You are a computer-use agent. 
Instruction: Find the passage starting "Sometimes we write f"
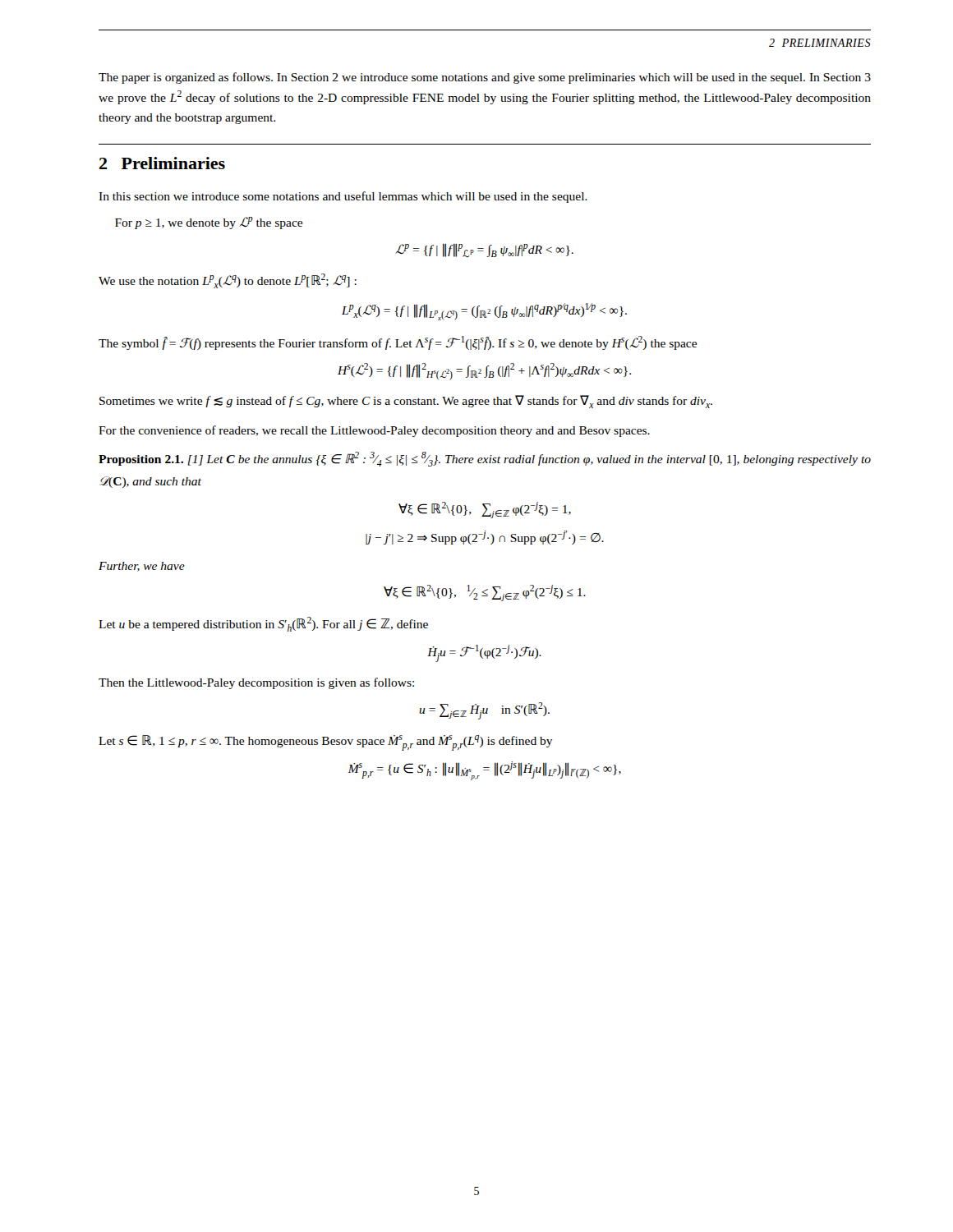point(406,402)
